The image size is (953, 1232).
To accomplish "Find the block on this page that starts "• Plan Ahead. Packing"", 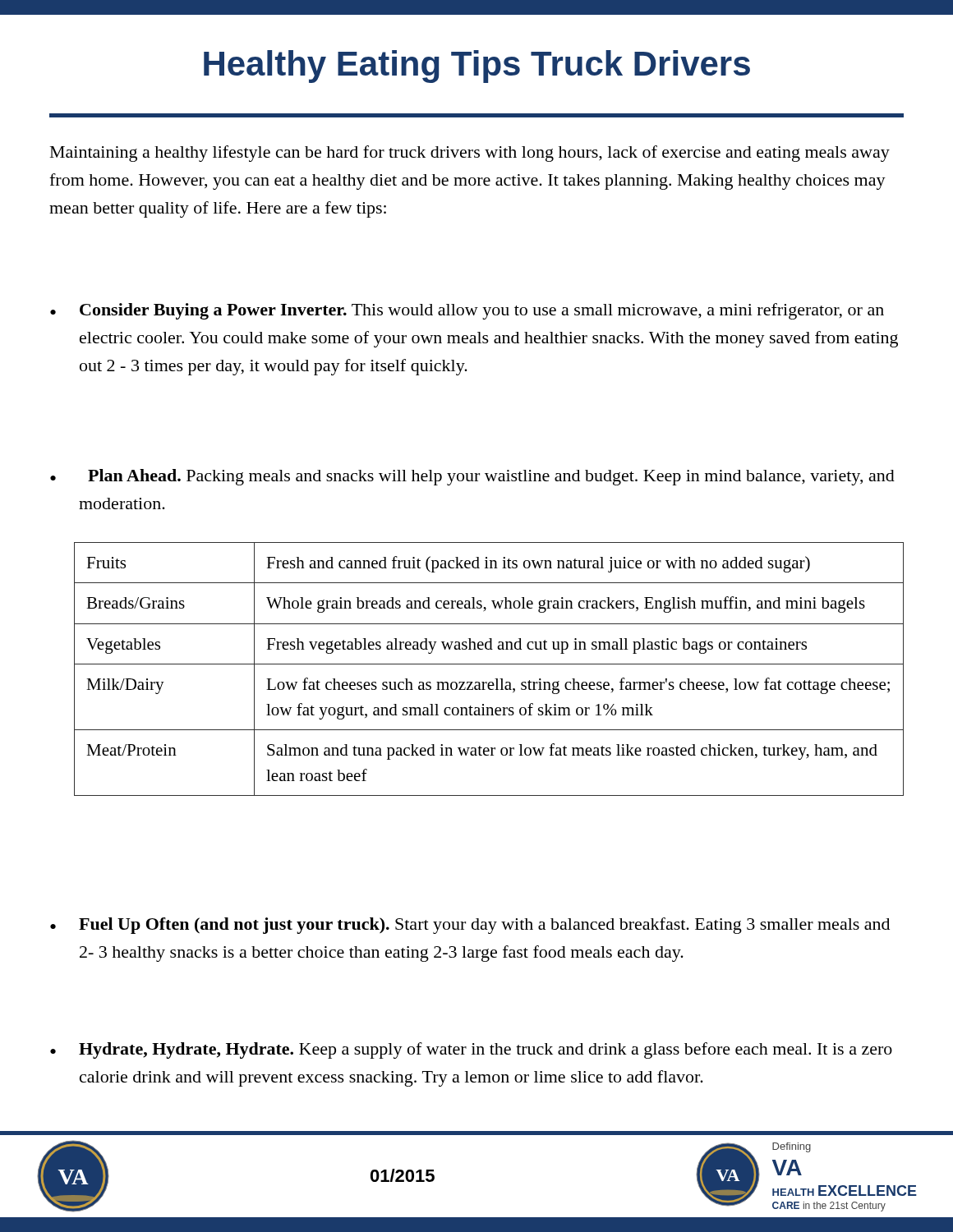I will point(476,490).
